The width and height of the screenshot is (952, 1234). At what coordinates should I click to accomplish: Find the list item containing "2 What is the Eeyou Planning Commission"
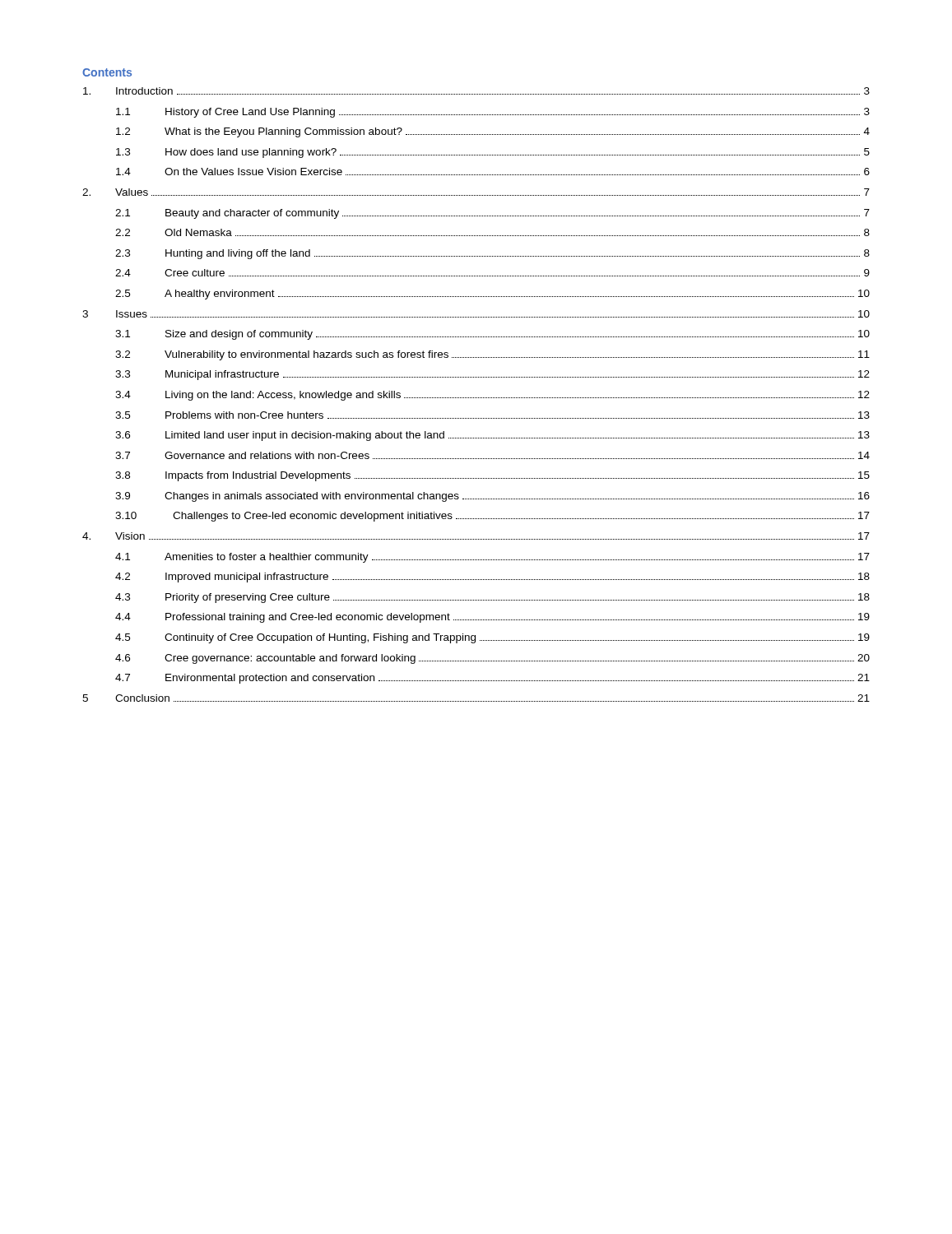(484, 132)
